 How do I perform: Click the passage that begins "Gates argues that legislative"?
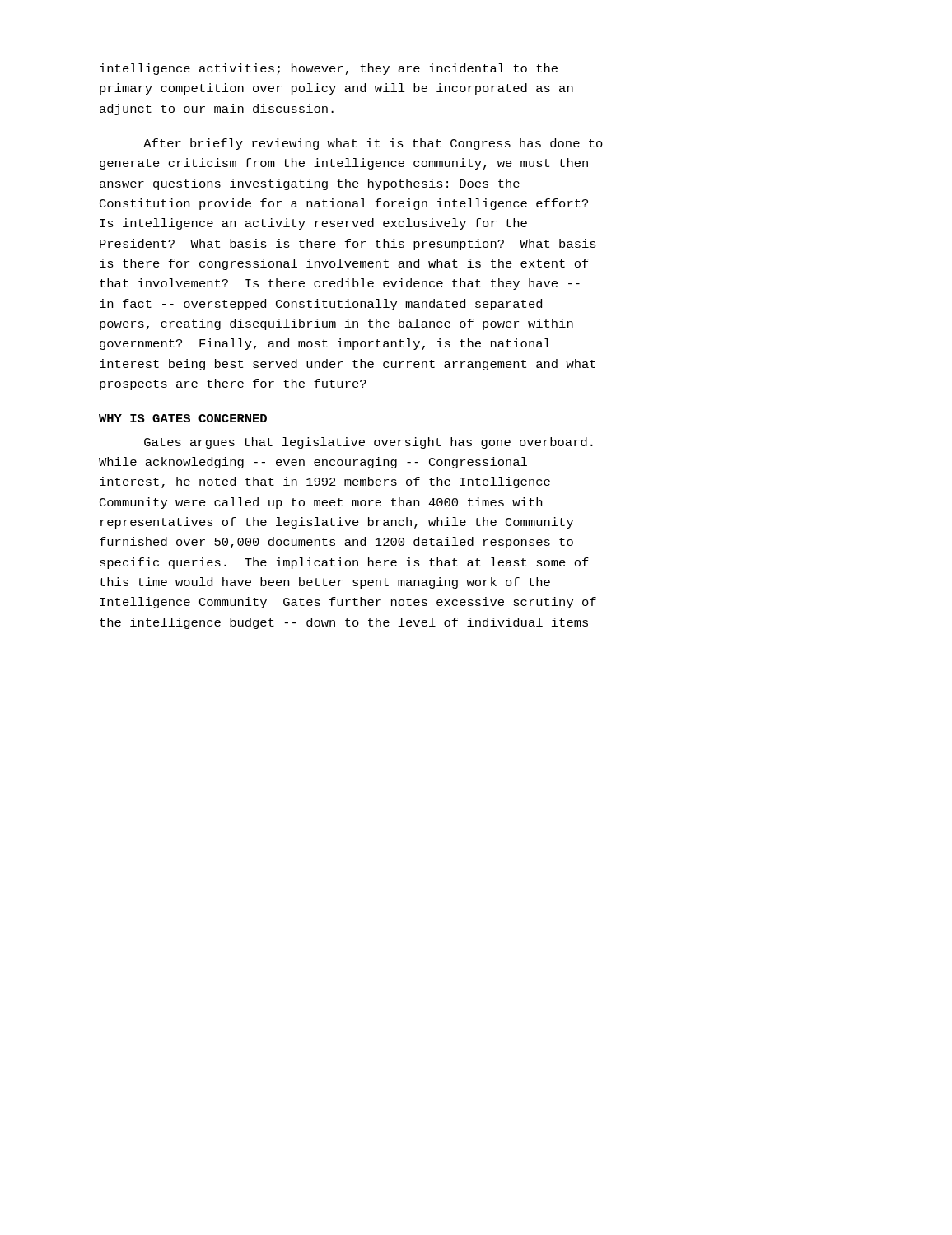tap(348, 533)
